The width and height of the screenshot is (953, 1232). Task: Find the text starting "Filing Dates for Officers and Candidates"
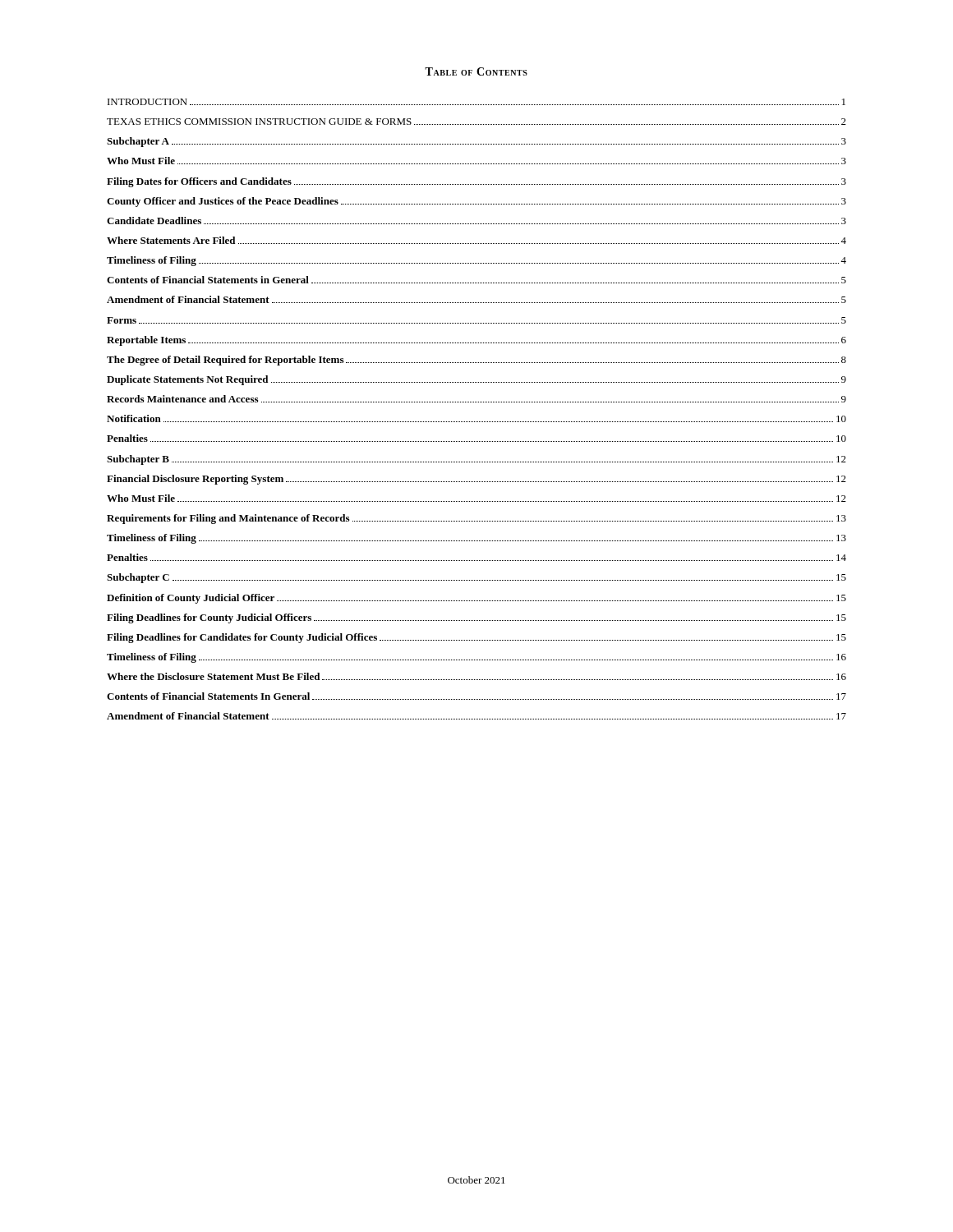pos(476,181)
